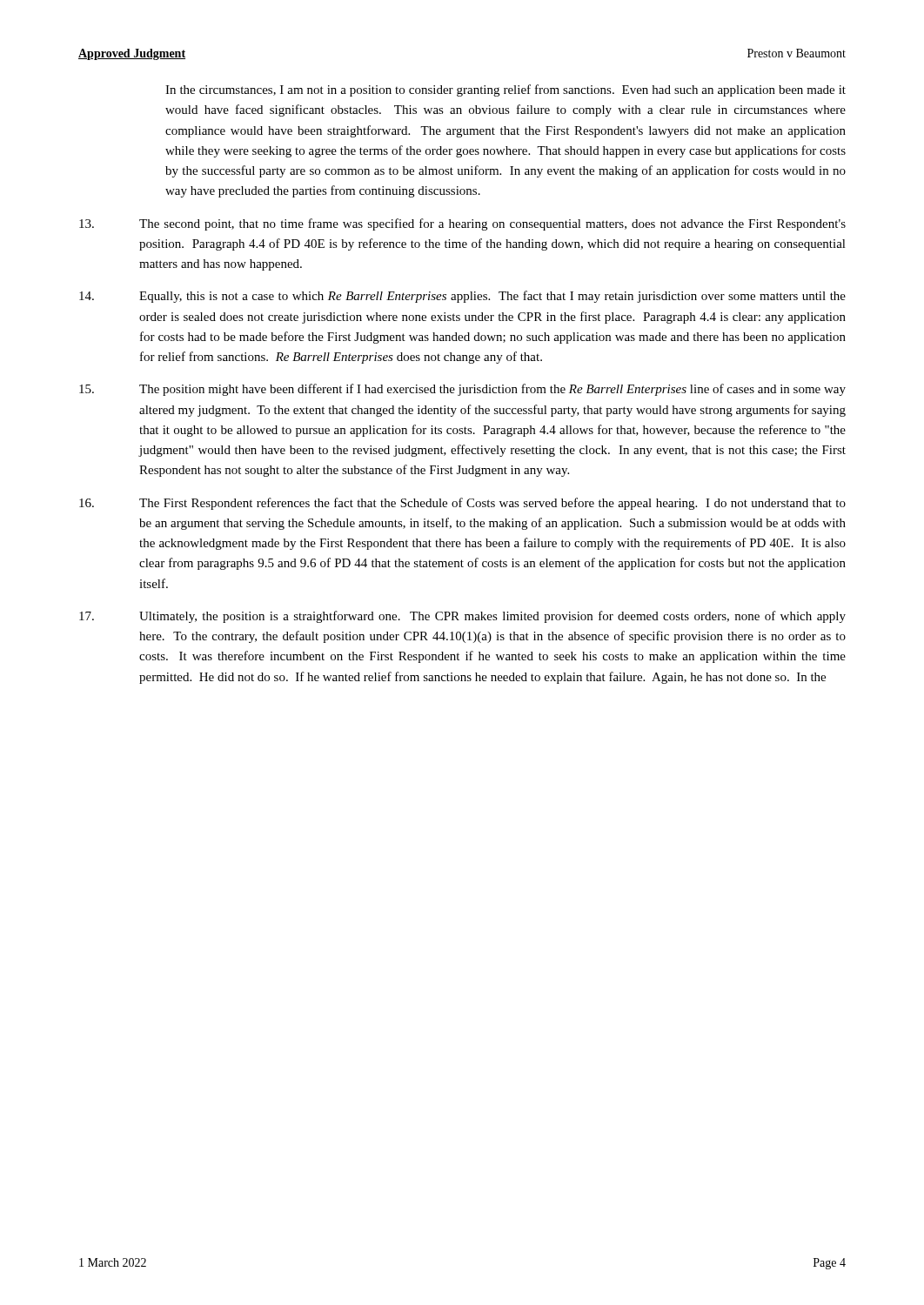This screenshot has height=1305, width=924.
Task: Find the list item with the text "13. The second point,"
Action: [x=462, y=244]
